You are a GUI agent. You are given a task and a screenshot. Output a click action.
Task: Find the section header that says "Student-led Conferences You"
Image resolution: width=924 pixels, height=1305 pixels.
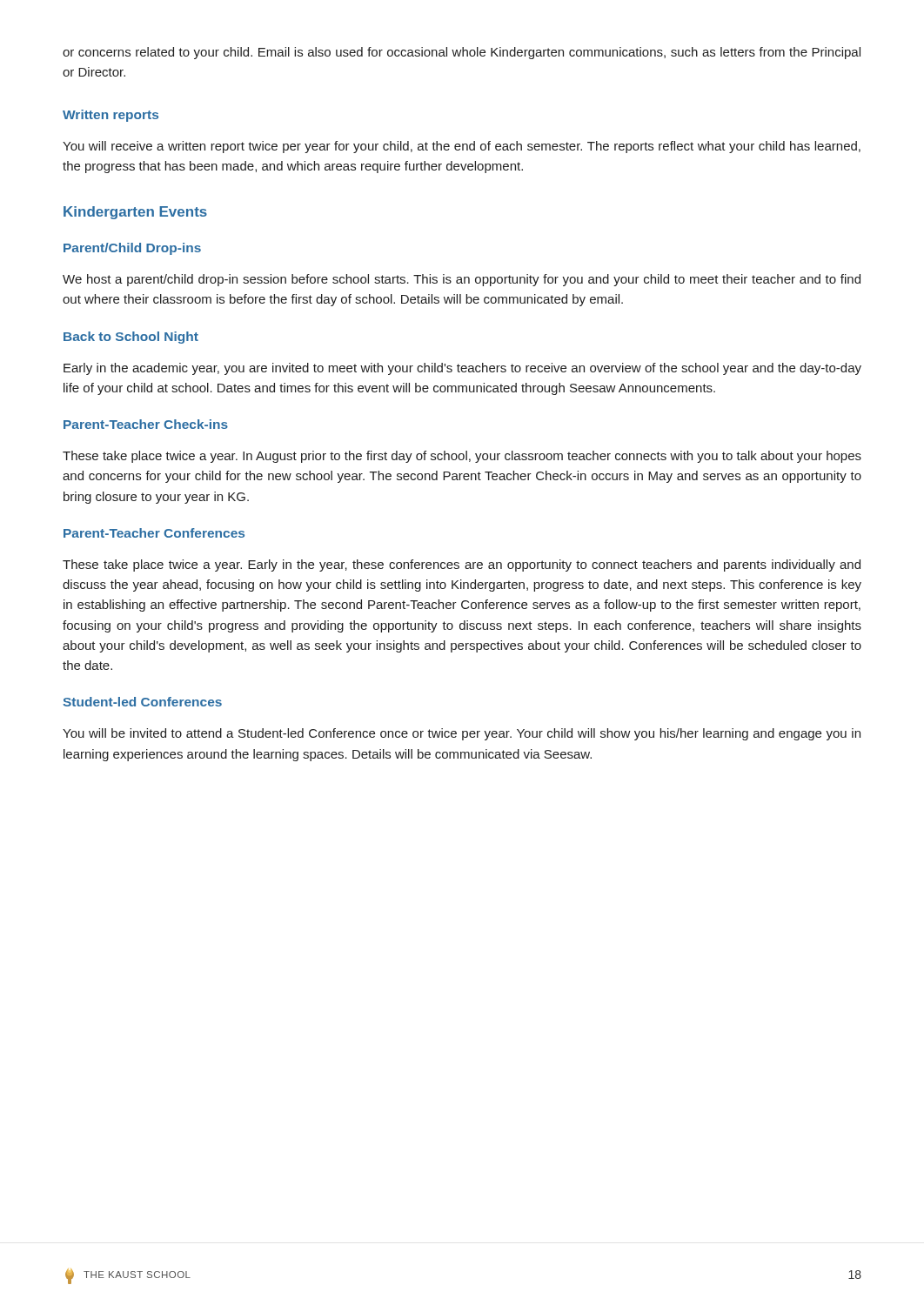coord(462,729)
